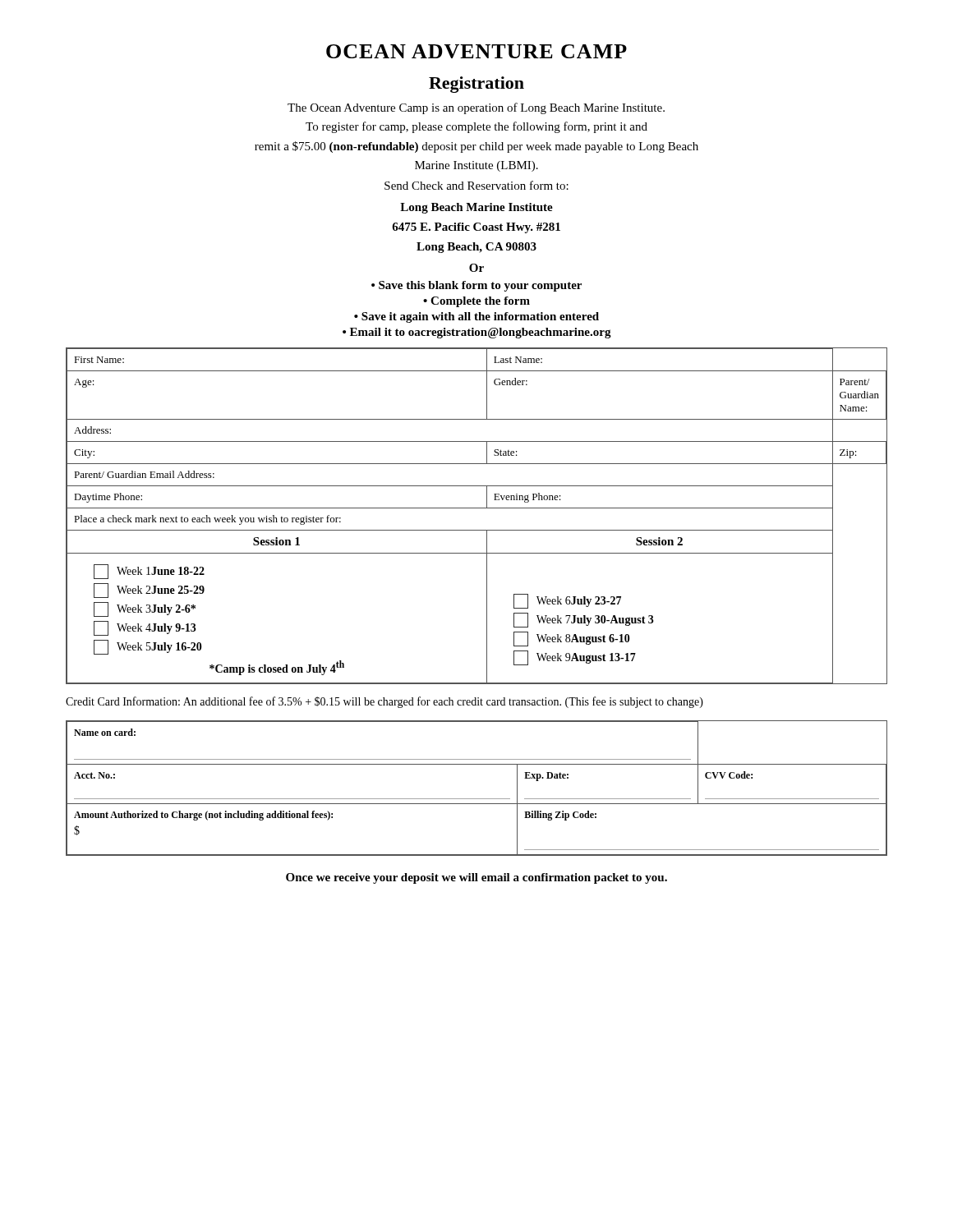
Task: Locate the element starting "OCEAN ADVENTURE CAMP"
Action: pyautogui.click(x=476, y=51)
